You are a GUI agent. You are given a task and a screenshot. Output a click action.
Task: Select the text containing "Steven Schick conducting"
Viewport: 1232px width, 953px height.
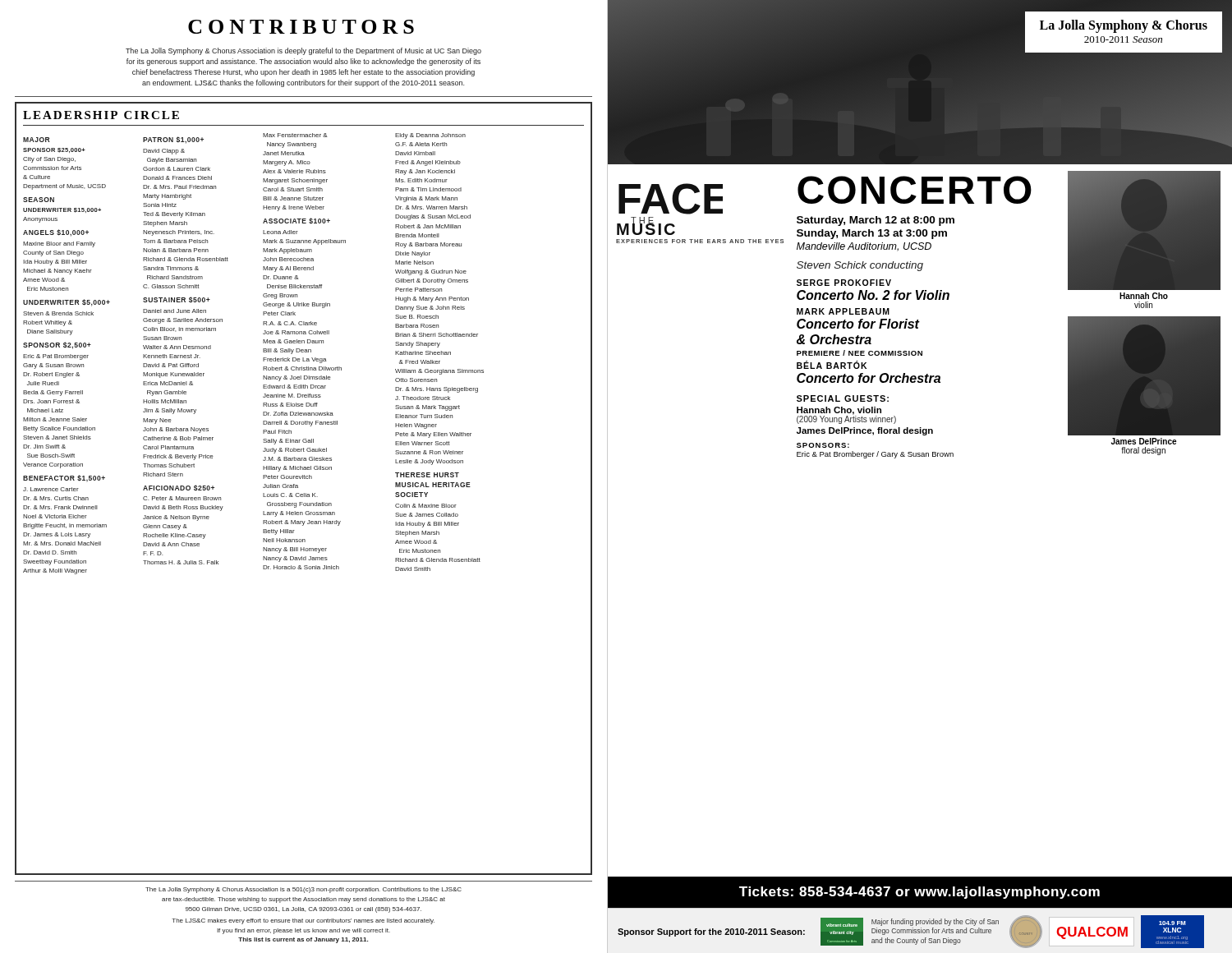point(860,265)
